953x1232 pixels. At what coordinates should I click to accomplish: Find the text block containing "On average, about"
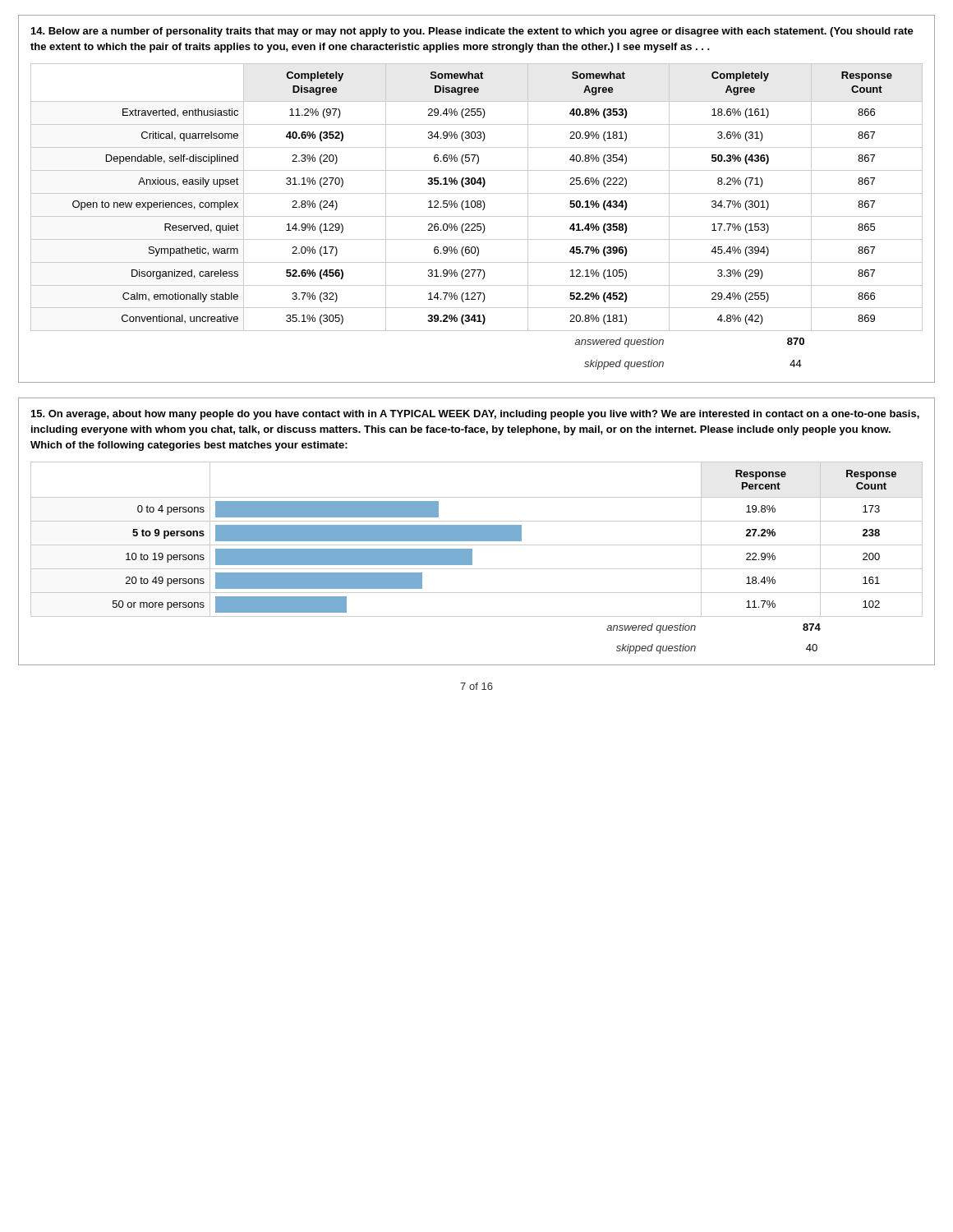[x=476, y=532]
